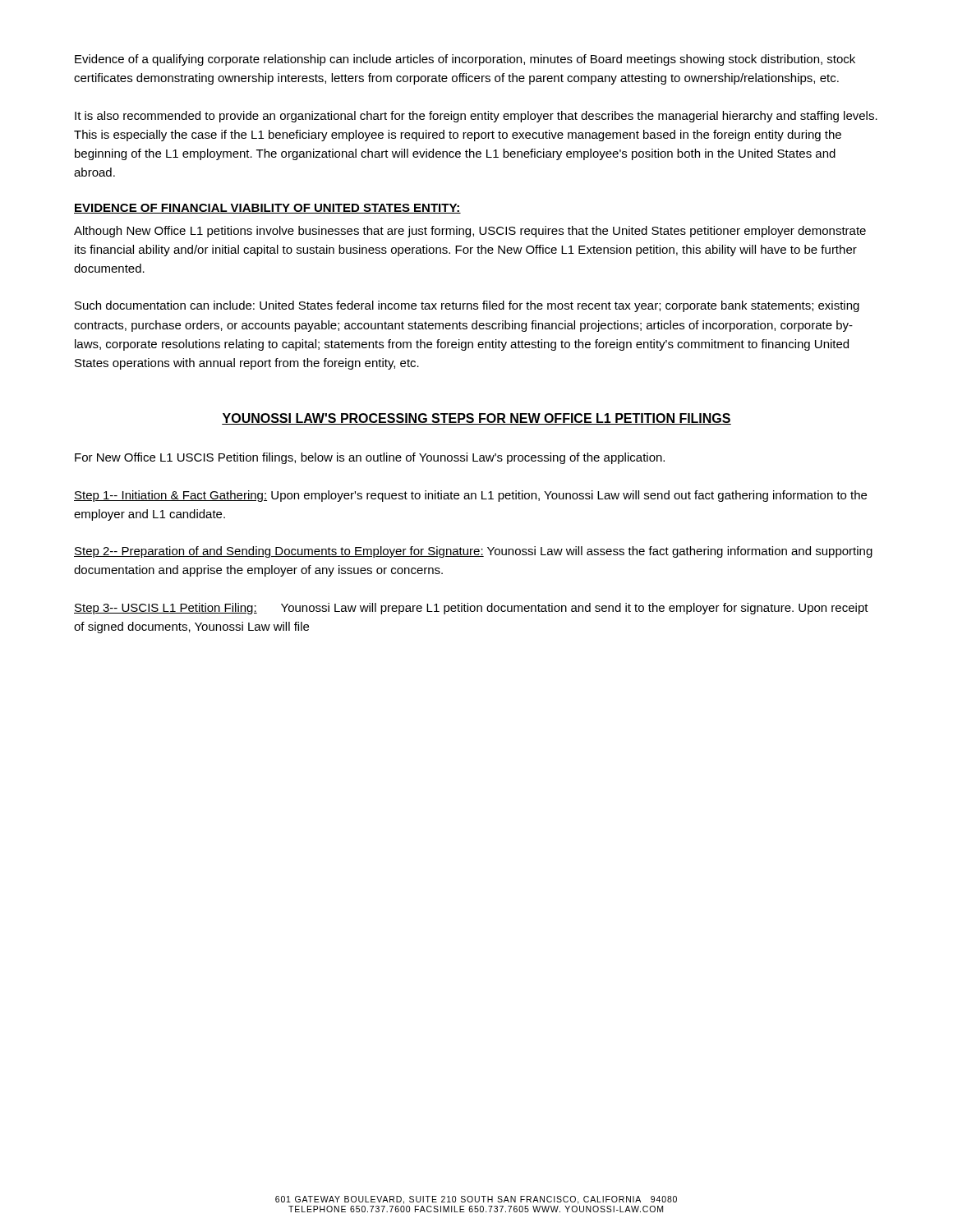Click on the text starting "Step 2-- Preparation of and Sending Documents"
This screenshot has width=953, height=1232.
pos(473,560)
